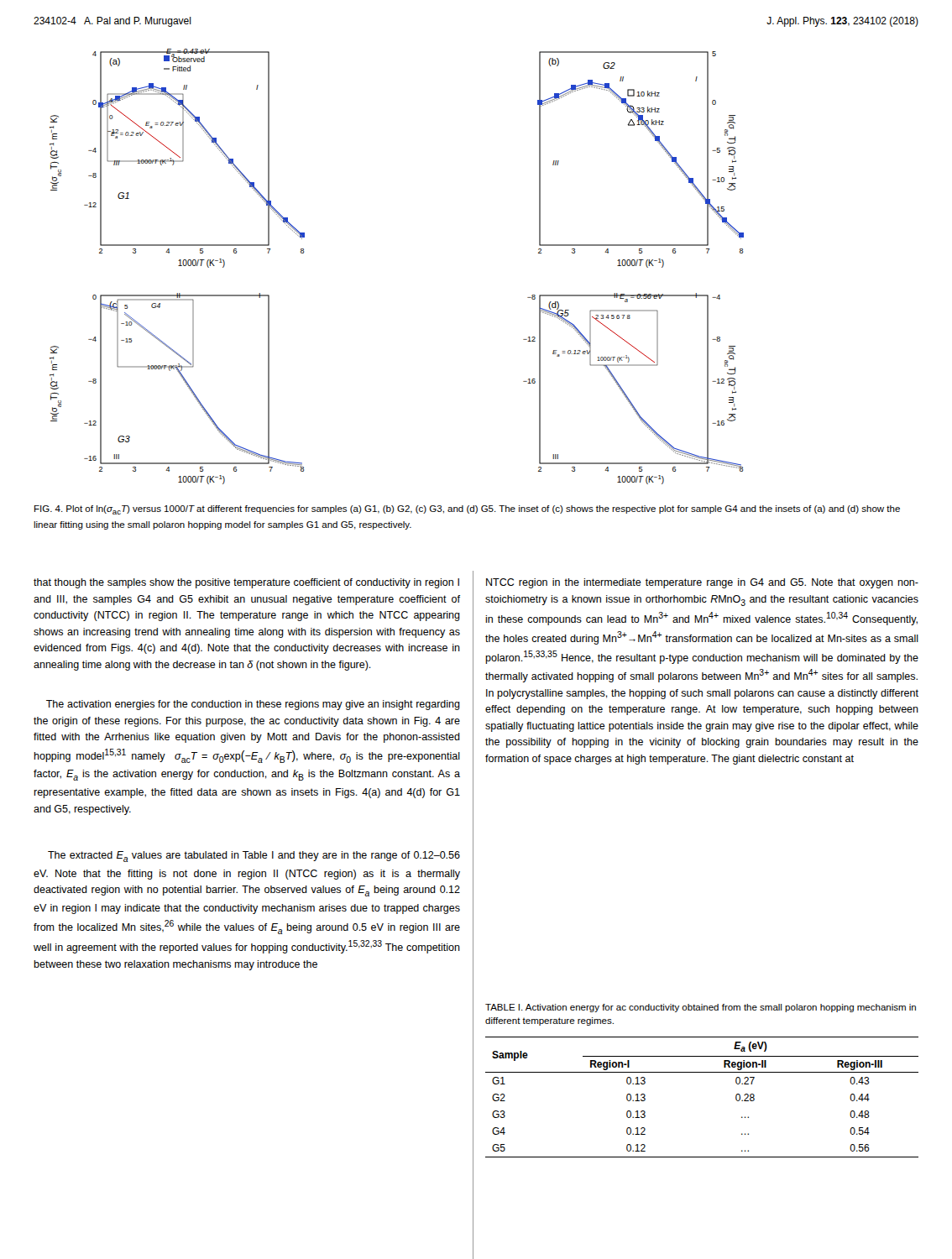
Task: Find the passage starting "FIG. 4. Plot"
Action: click(467, 517)
